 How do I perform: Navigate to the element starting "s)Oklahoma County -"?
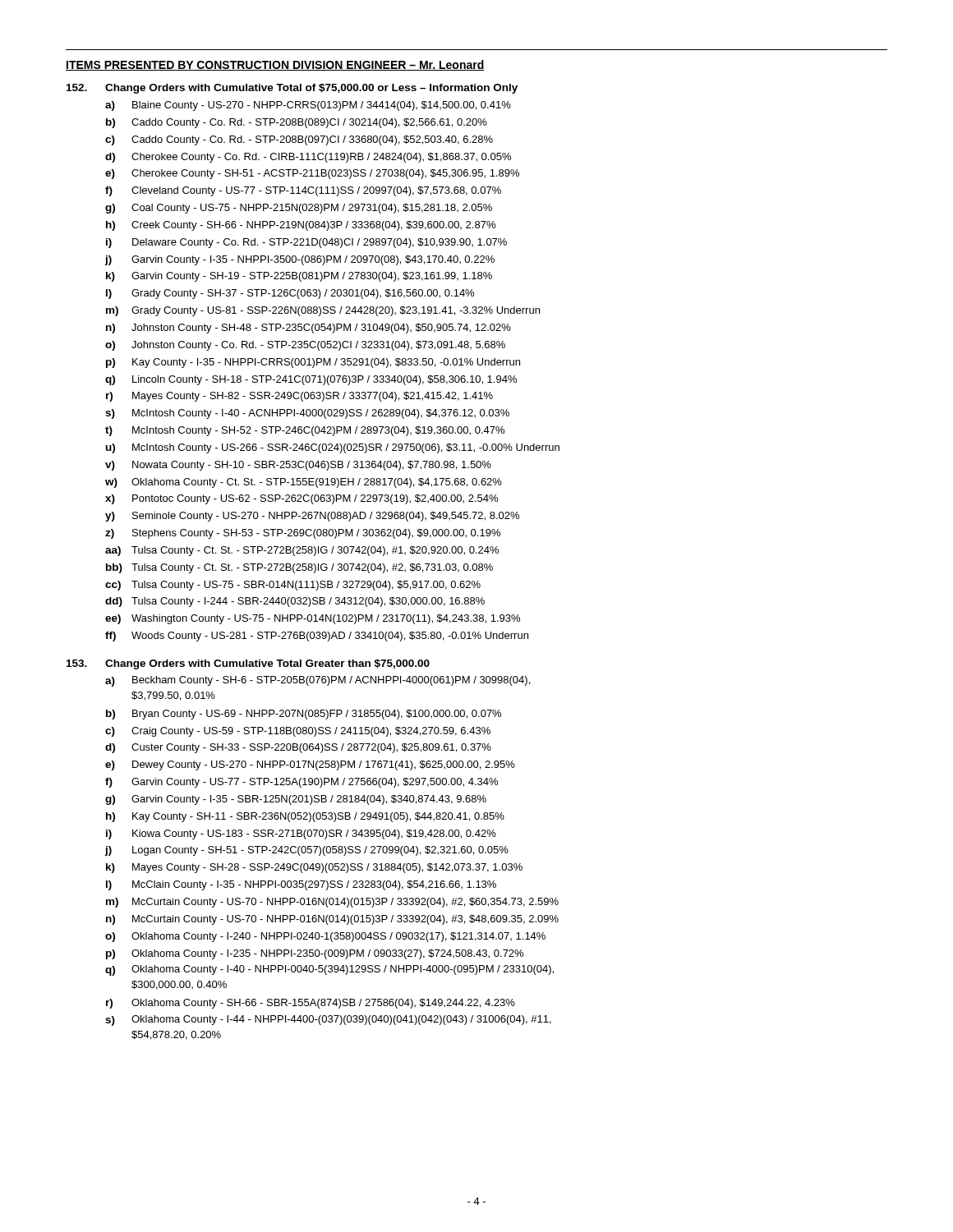496,1027
